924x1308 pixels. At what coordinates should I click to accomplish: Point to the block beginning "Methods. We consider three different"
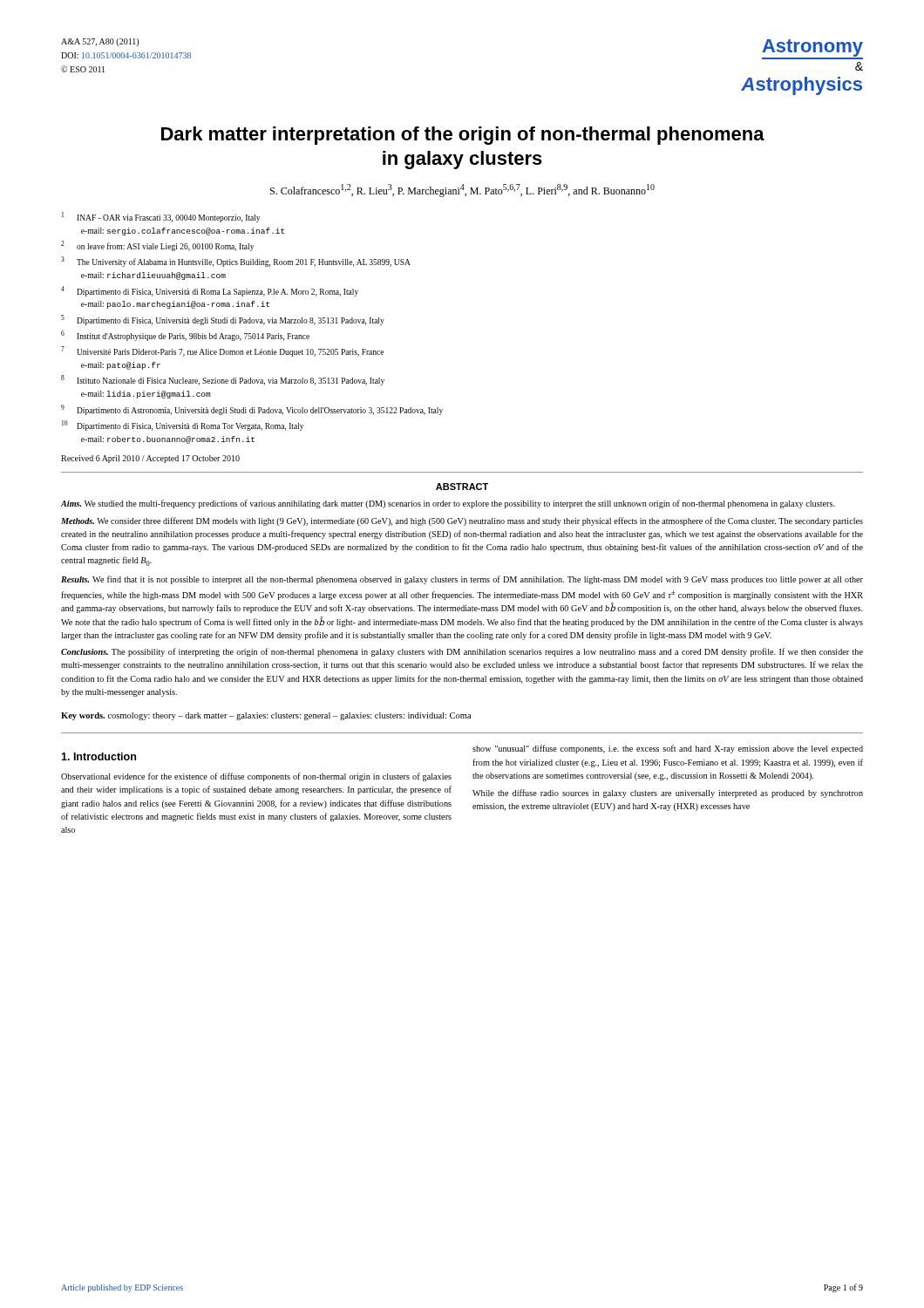pos(462,542)
